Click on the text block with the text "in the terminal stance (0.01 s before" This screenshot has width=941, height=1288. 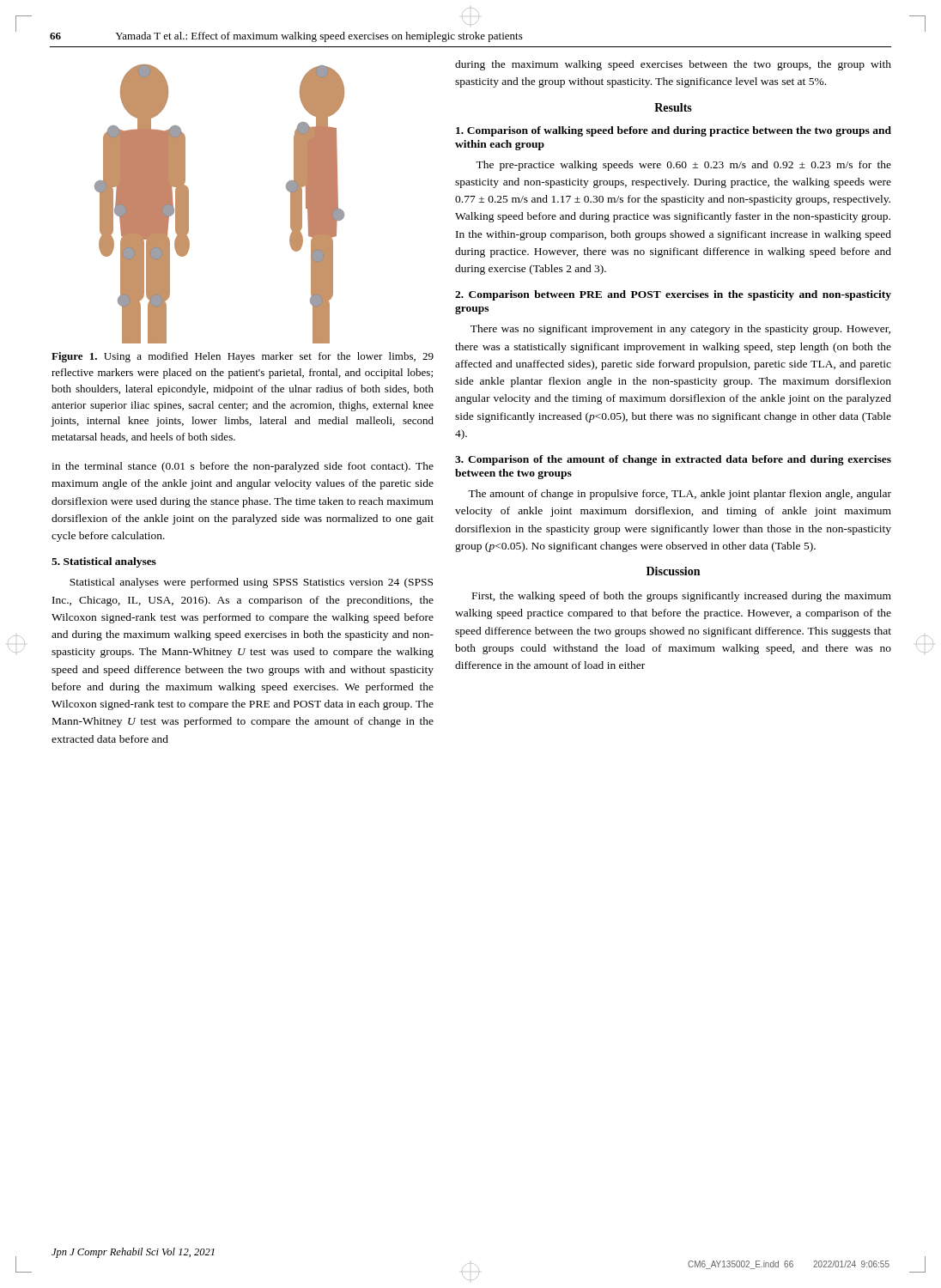243,501
